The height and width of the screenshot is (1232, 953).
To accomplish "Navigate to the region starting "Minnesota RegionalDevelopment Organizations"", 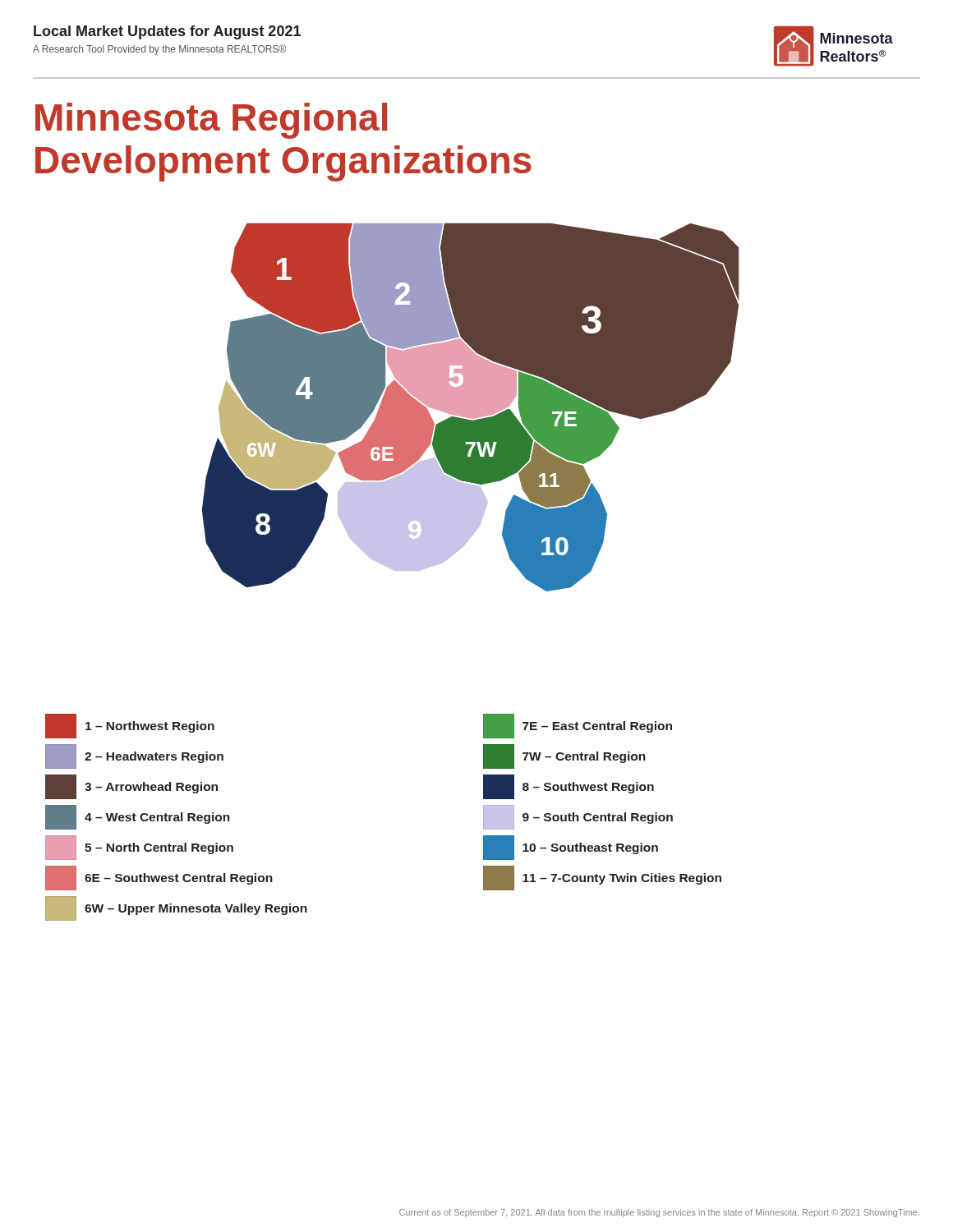I will click(x=476, y=139).
